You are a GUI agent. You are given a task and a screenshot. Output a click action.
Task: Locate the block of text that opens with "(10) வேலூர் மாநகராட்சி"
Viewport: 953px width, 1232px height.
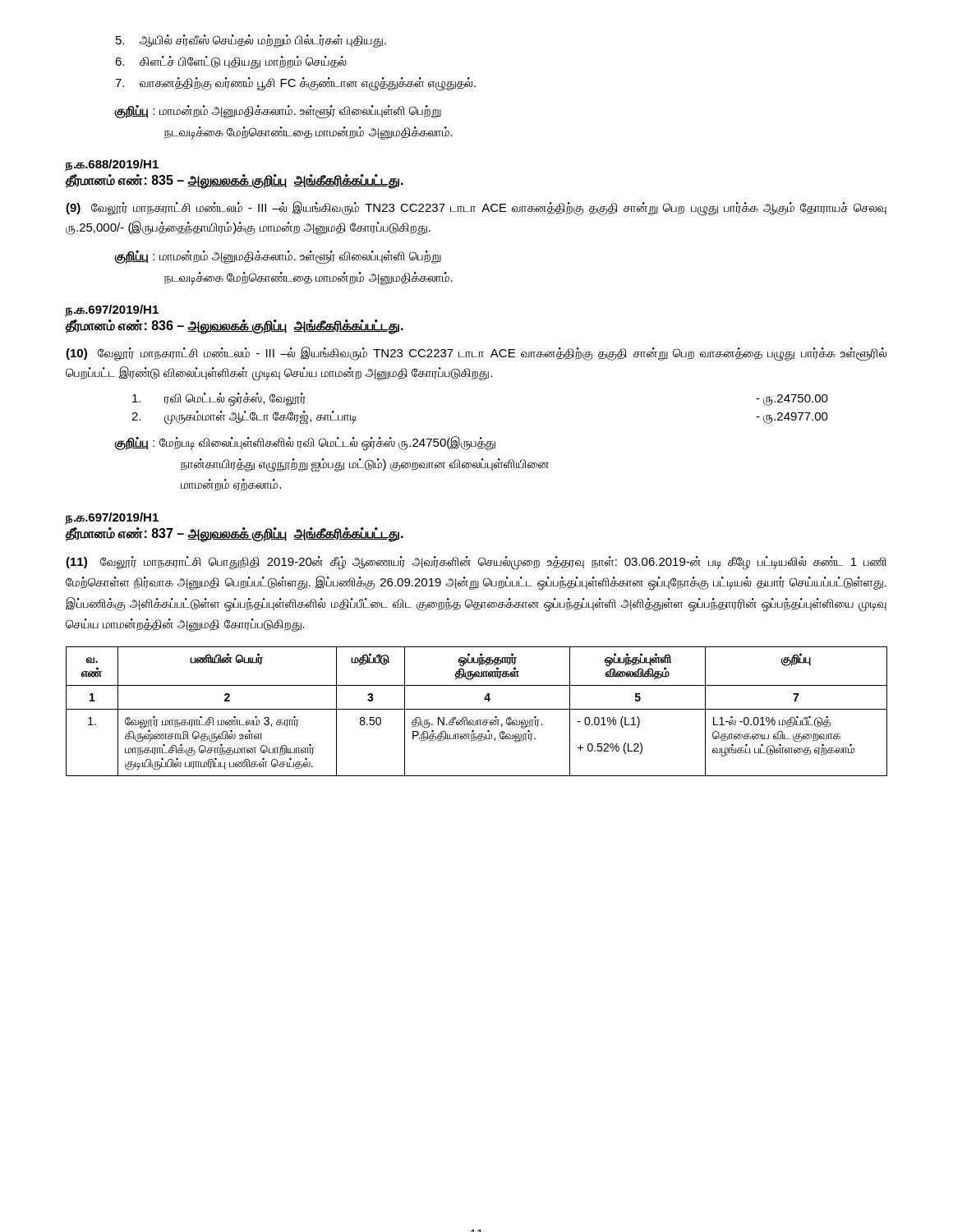point(476,363)
